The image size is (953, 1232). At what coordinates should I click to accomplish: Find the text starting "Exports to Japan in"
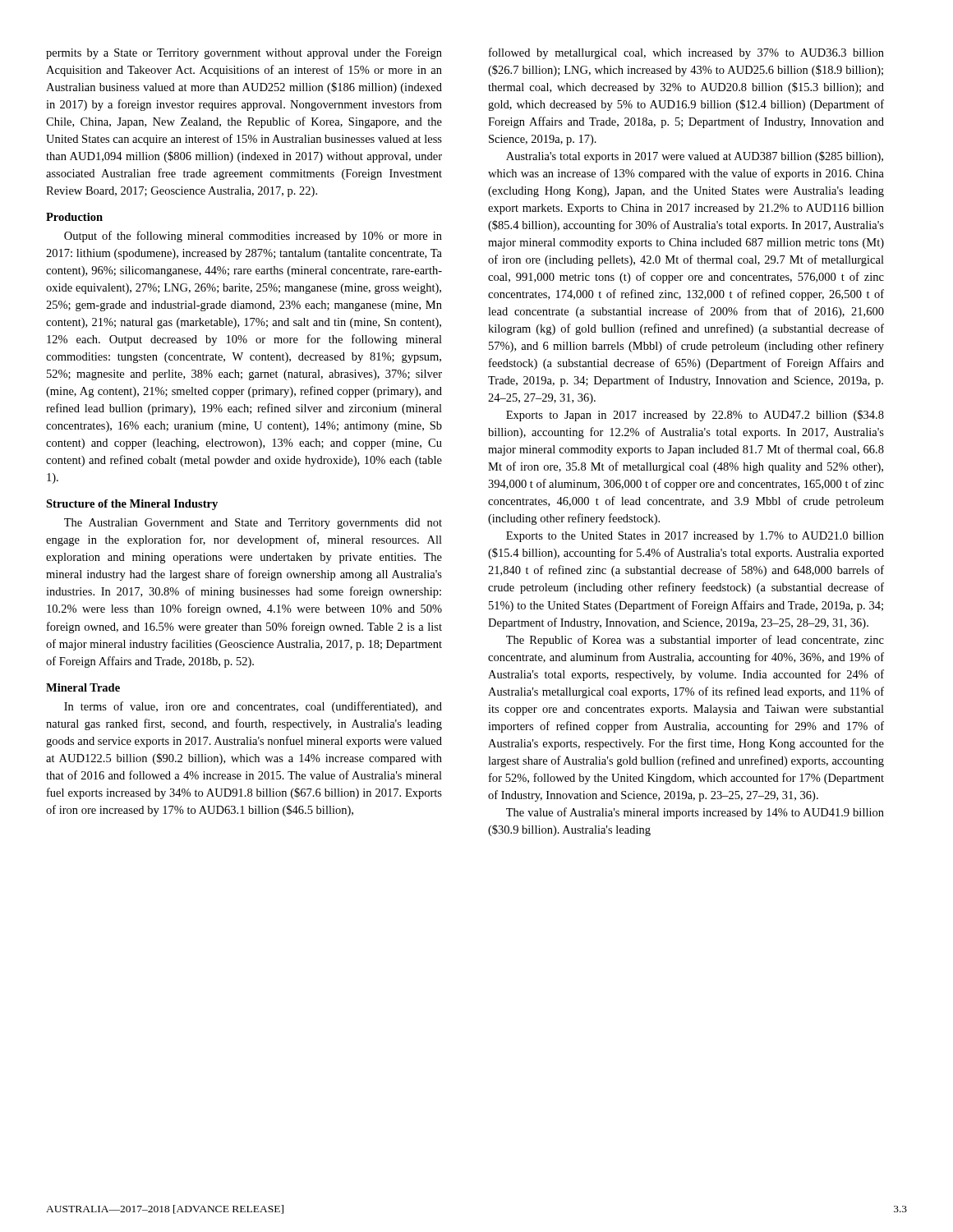click(686, 467)
